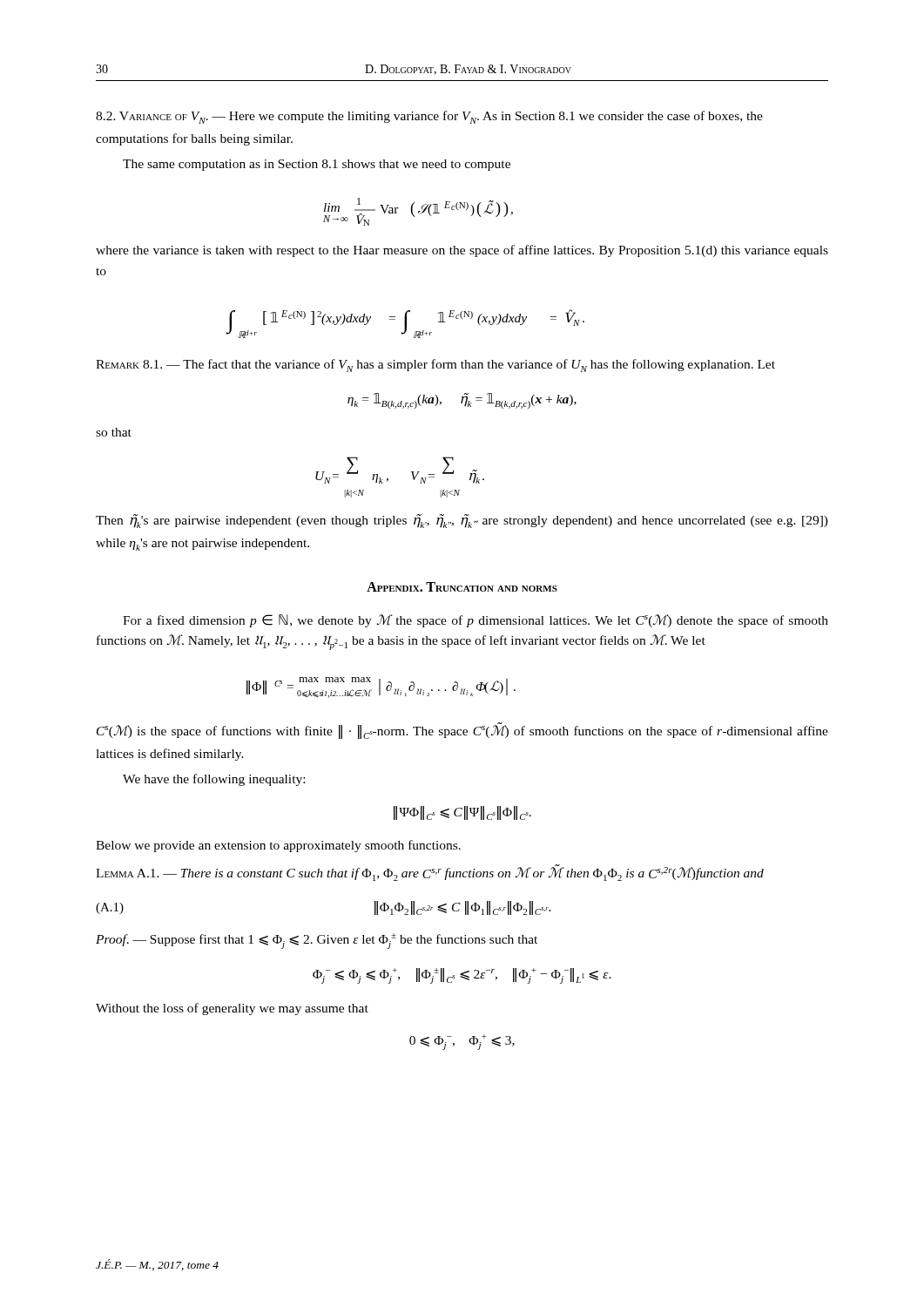924x1307 pixels.
Task: Where is the formula that starts "∫ ℝ d+r [ 𝟙 E c (N)"?
Action: click(x=462, y=319)
